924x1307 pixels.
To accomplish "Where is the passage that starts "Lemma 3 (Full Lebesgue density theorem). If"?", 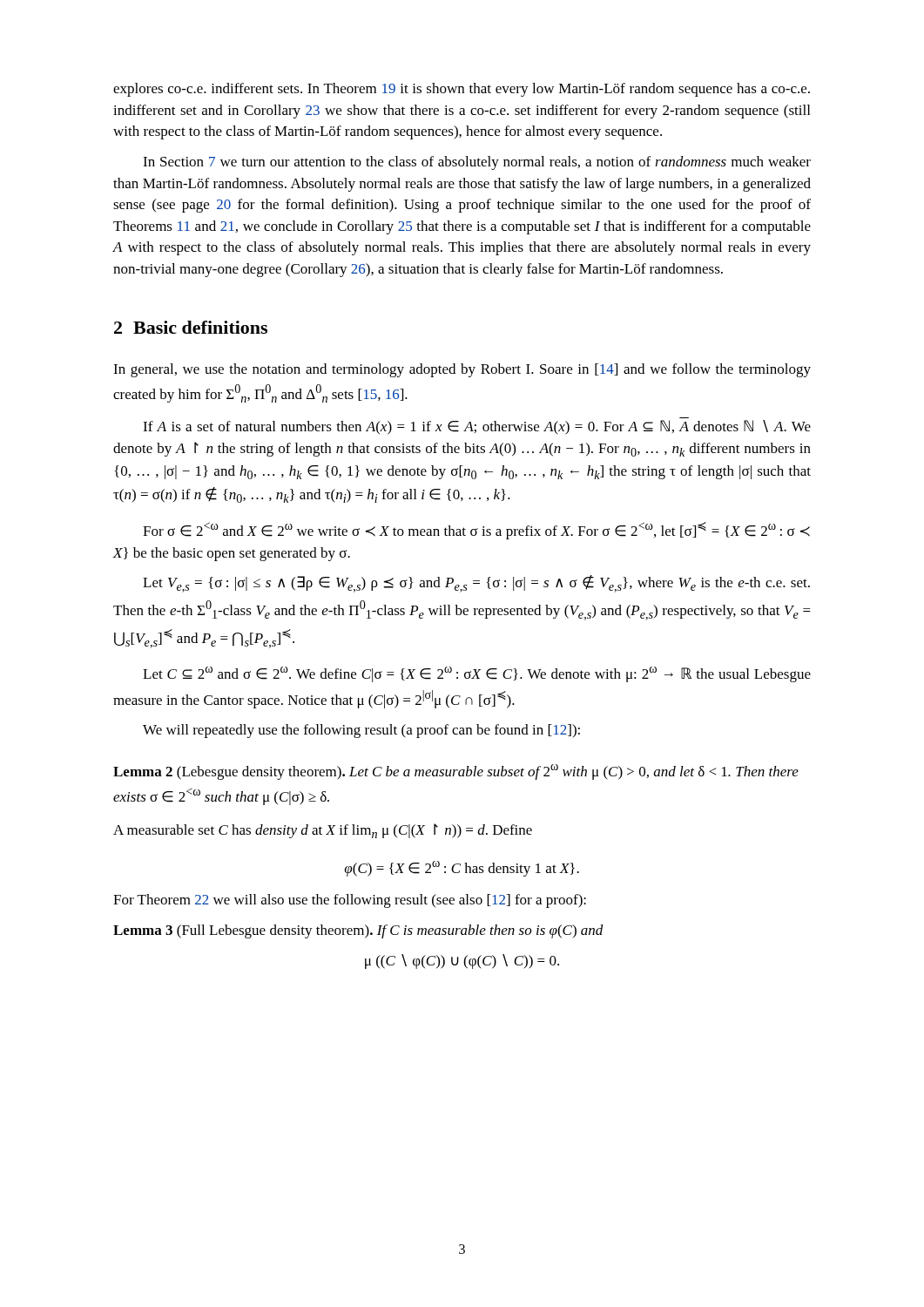I will [x=358, y=930].
